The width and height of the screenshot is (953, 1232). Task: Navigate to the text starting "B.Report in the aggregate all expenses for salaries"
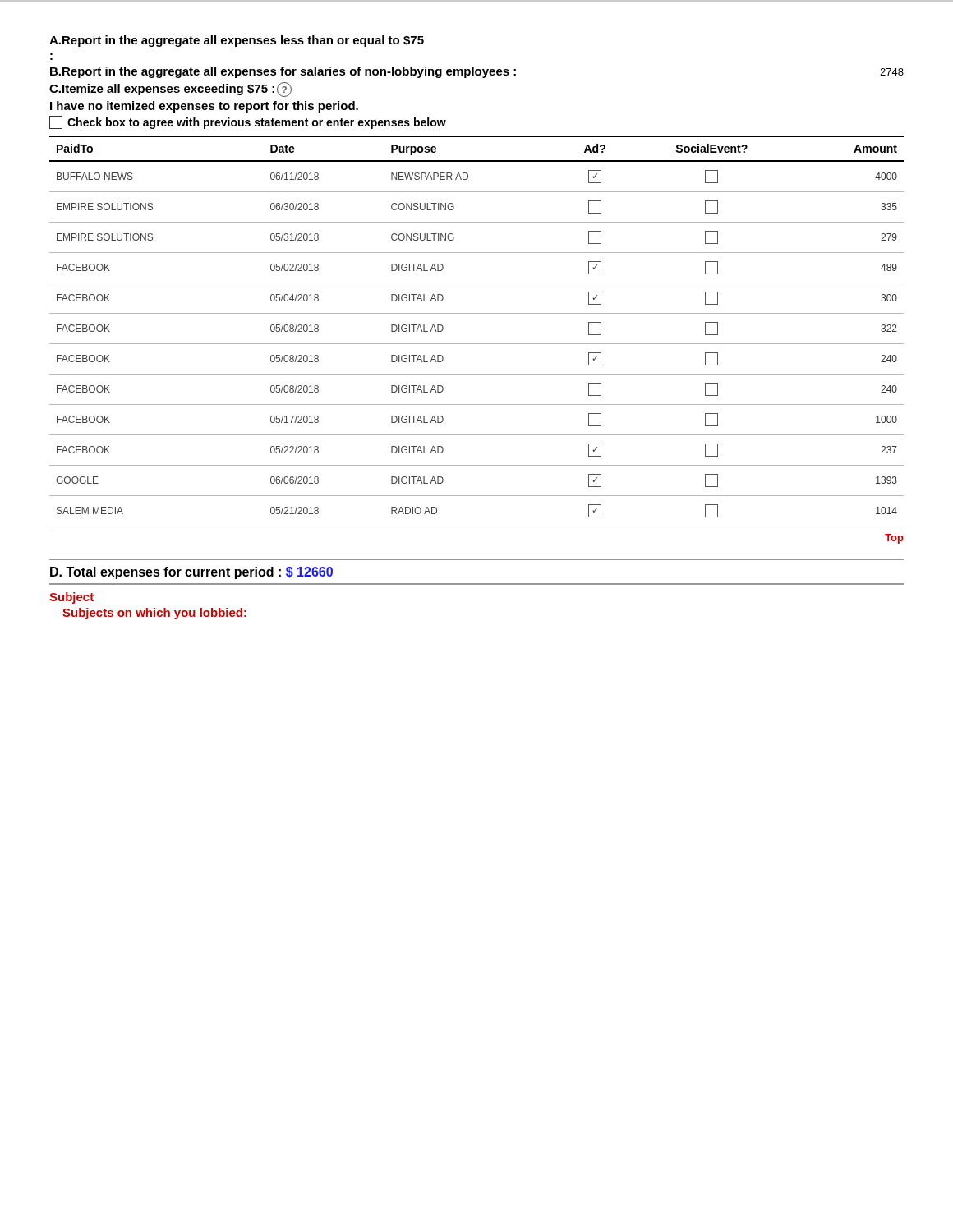tap(283, 71)
